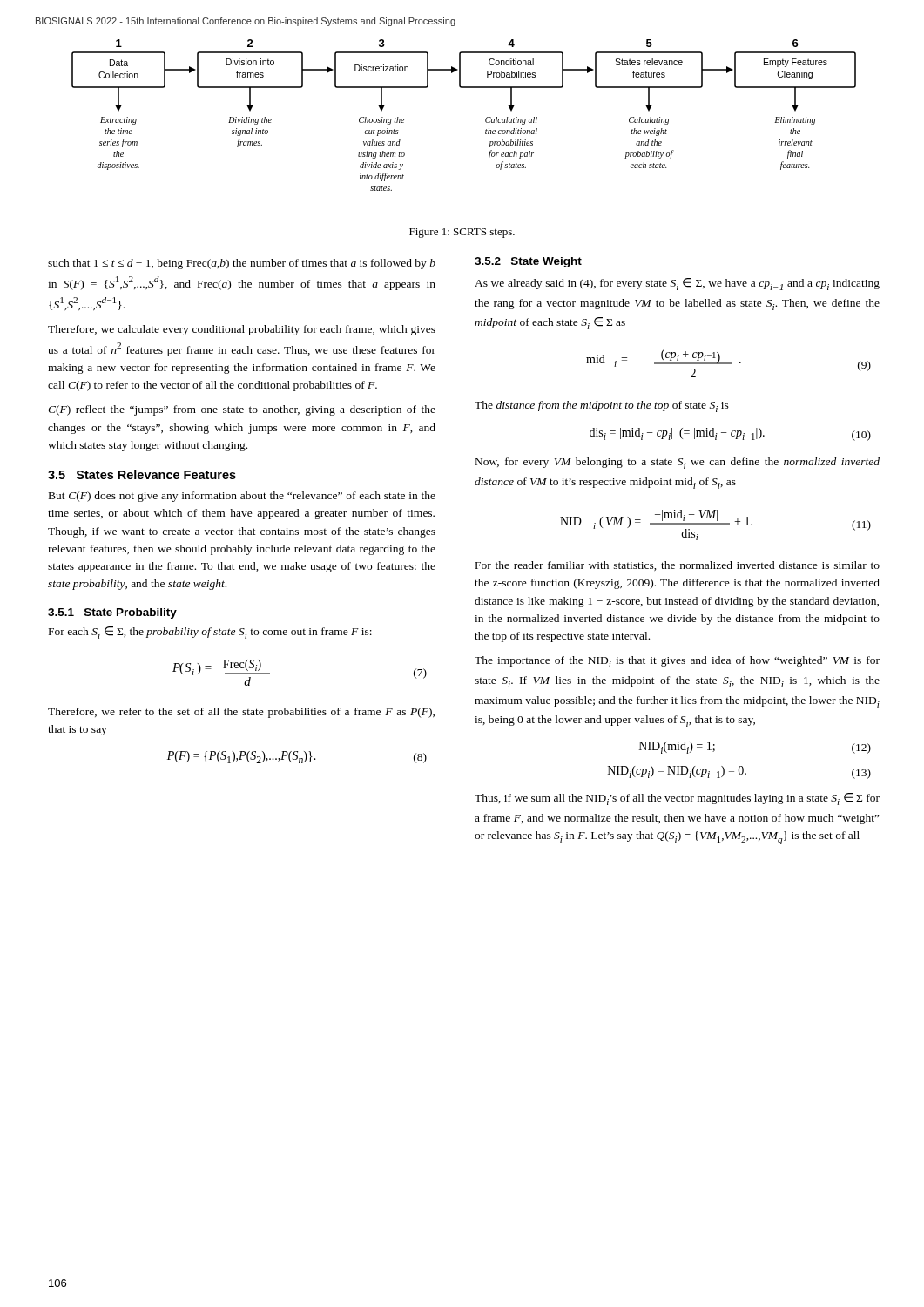The image size is (924, 1307).
Task: Locate the flowchart
Action: 462,128
